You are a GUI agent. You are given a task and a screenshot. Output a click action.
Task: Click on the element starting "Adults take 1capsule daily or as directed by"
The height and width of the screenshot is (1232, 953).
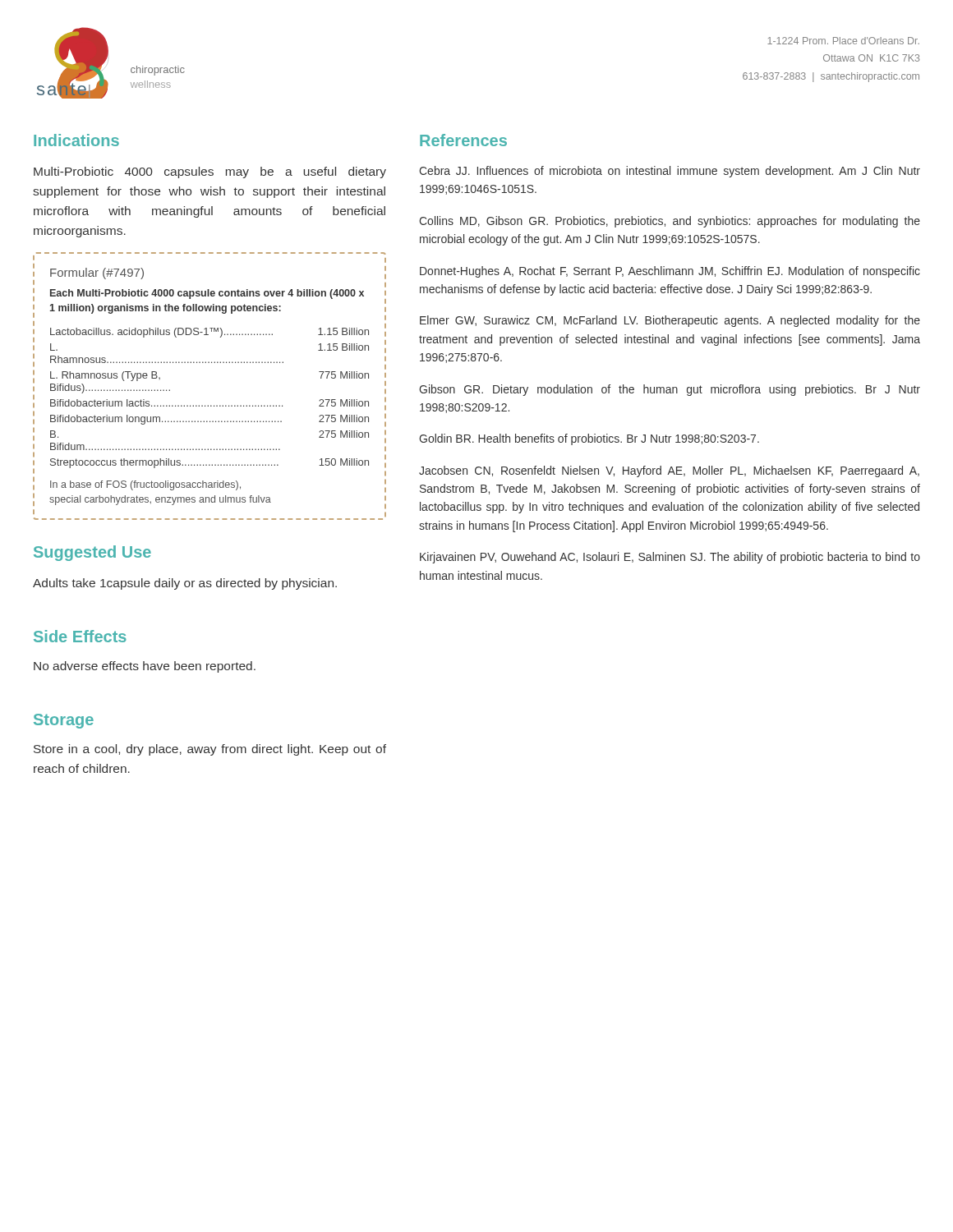click(185, 583)
